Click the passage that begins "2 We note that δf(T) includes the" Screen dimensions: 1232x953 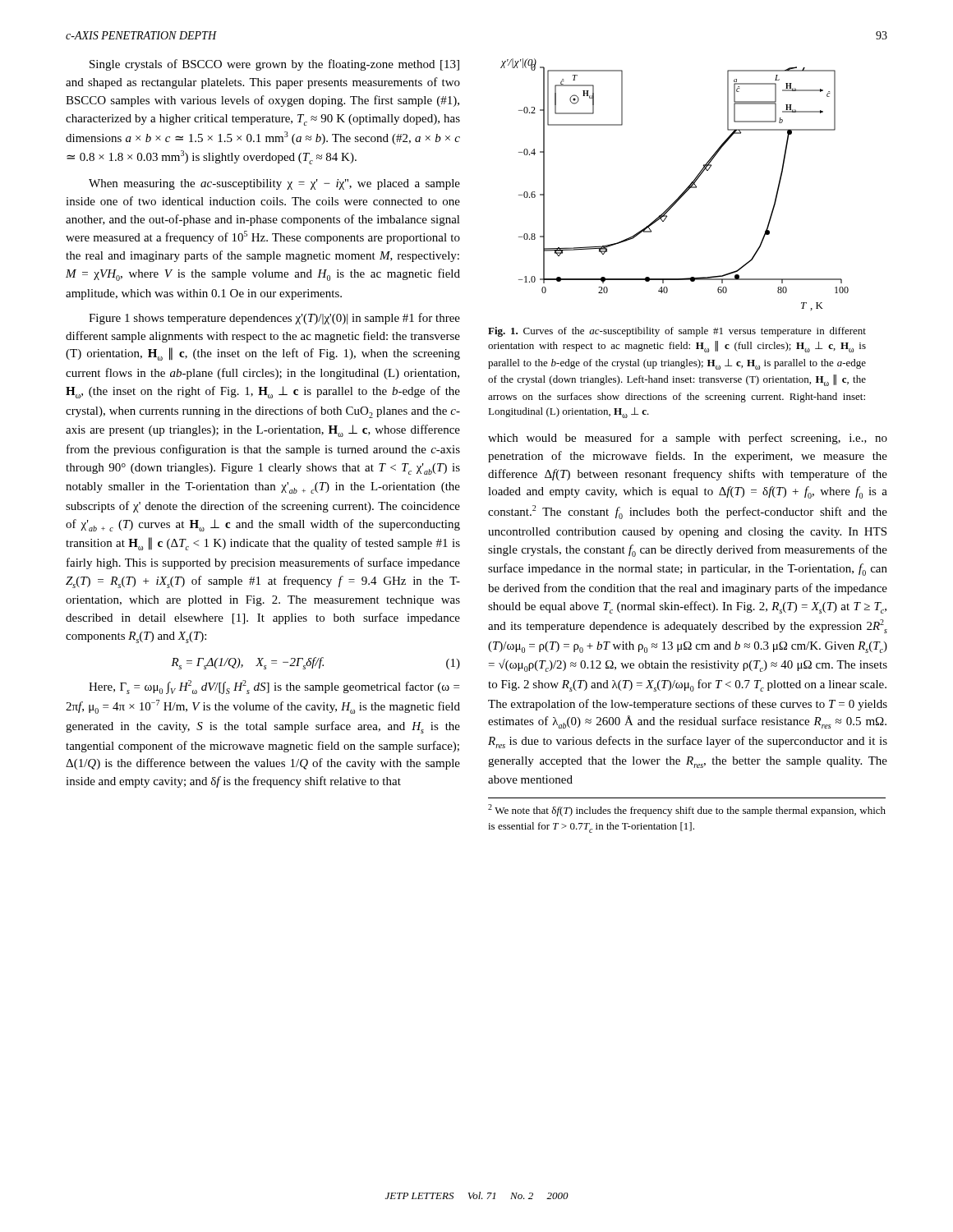687,818
